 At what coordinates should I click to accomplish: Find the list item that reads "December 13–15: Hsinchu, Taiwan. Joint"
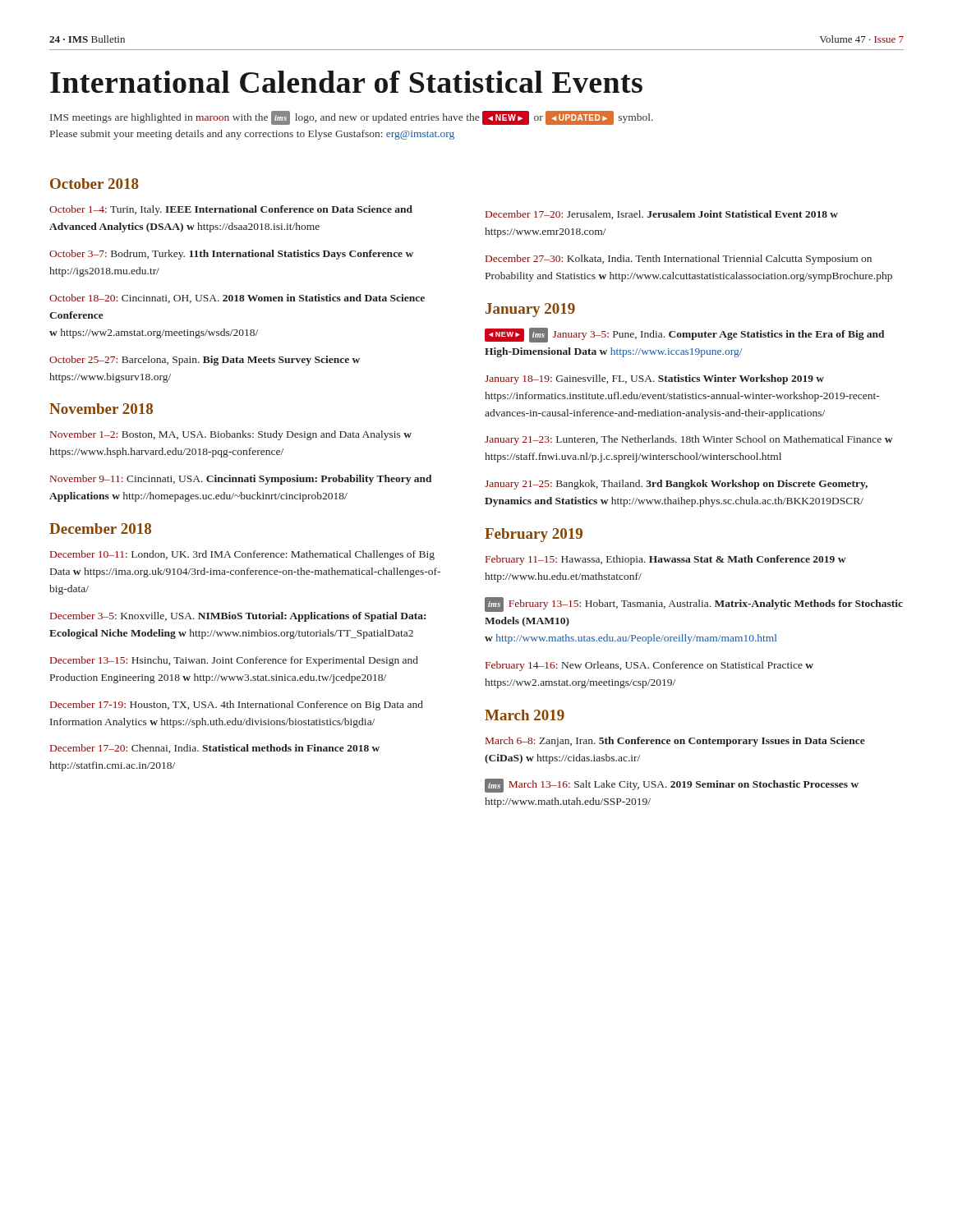[x=234, y=668]
